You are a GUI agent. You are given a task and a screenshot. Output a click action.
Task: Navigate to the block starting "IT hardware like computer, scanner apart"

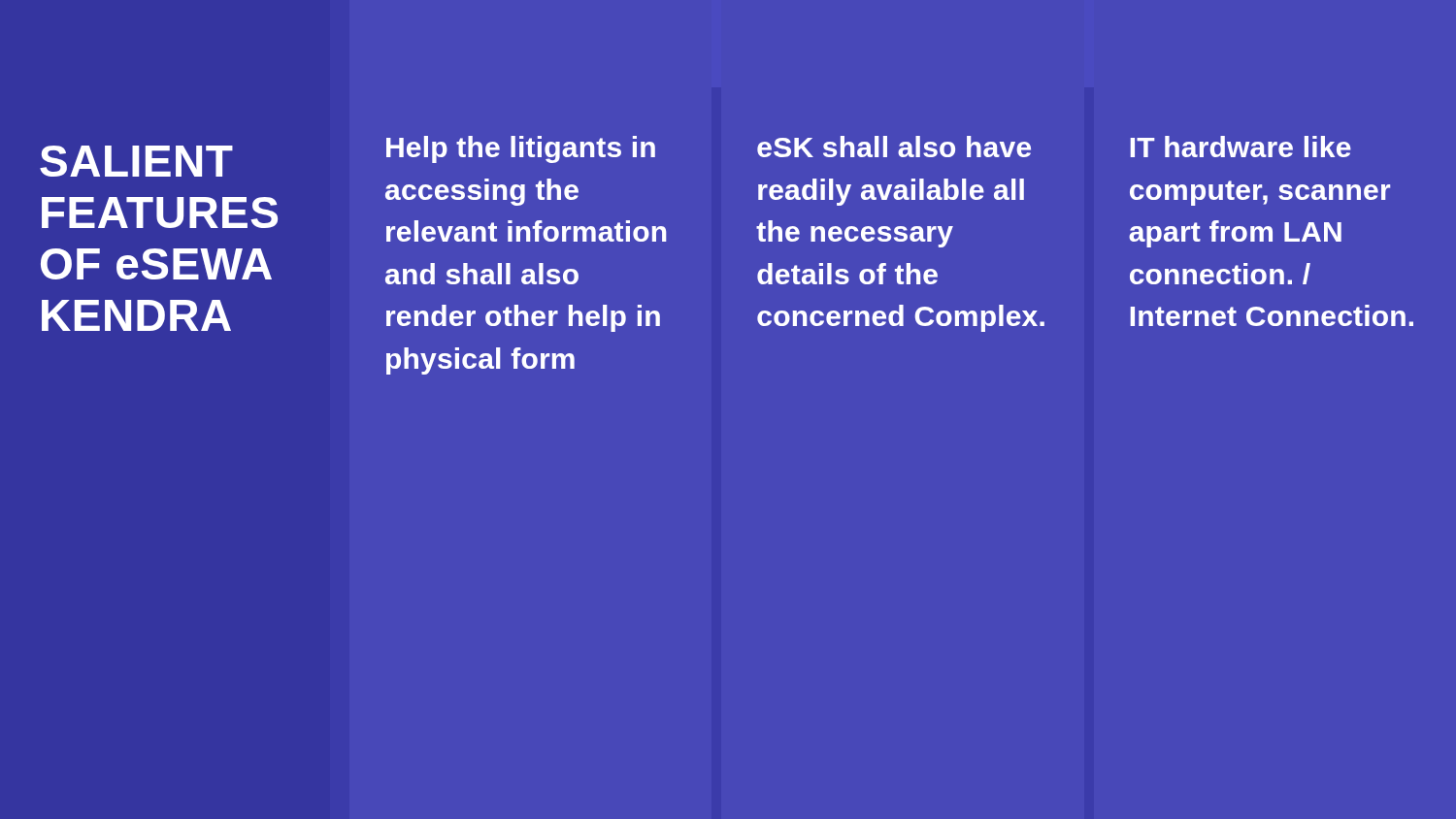[x=1272, y=231]
